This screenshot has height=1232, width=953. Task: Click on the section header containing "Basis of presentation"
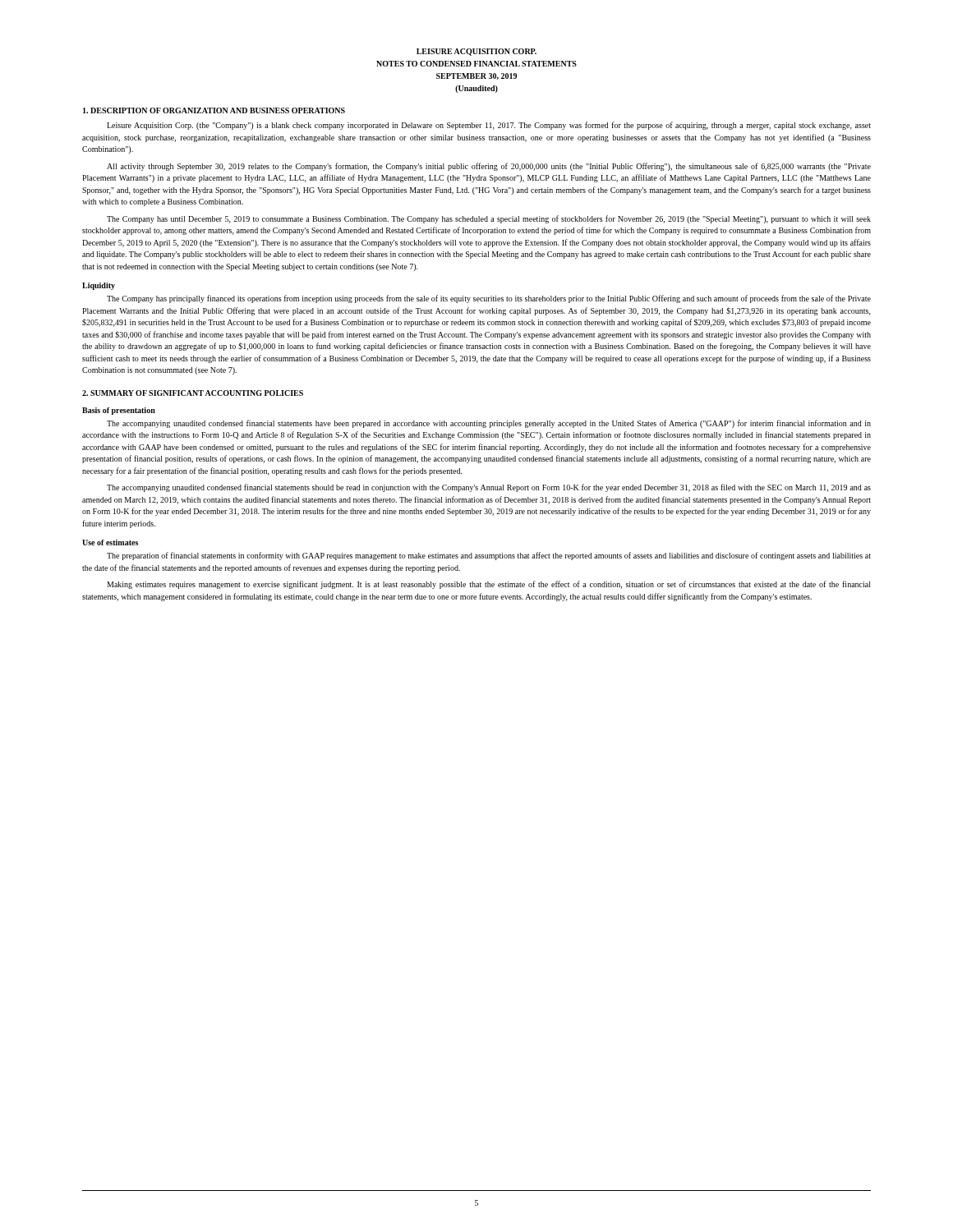[x=119, y=410]
